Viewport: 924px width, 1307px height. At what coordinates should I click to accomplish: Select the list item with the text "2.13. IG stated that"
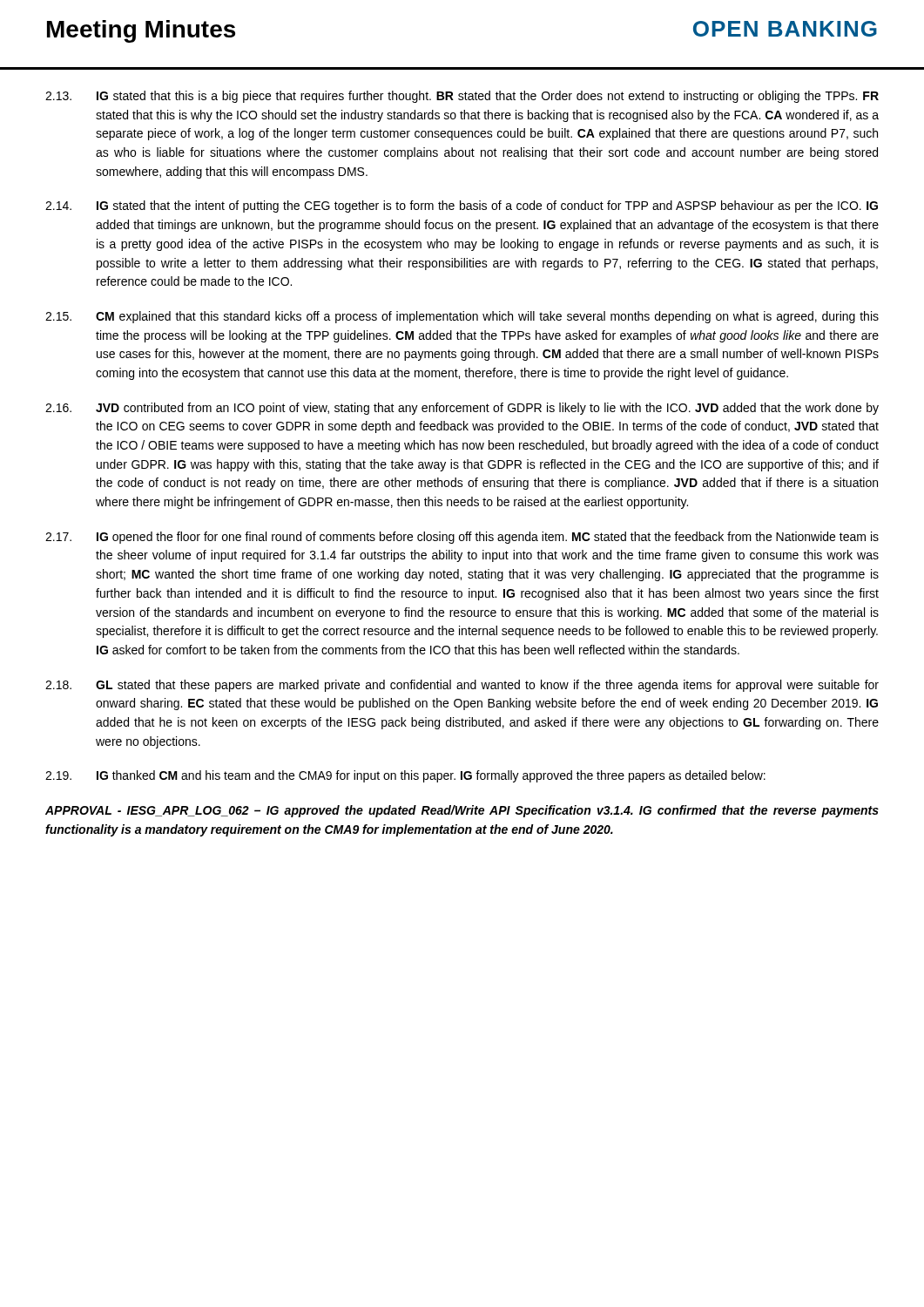tap(462, 134)
